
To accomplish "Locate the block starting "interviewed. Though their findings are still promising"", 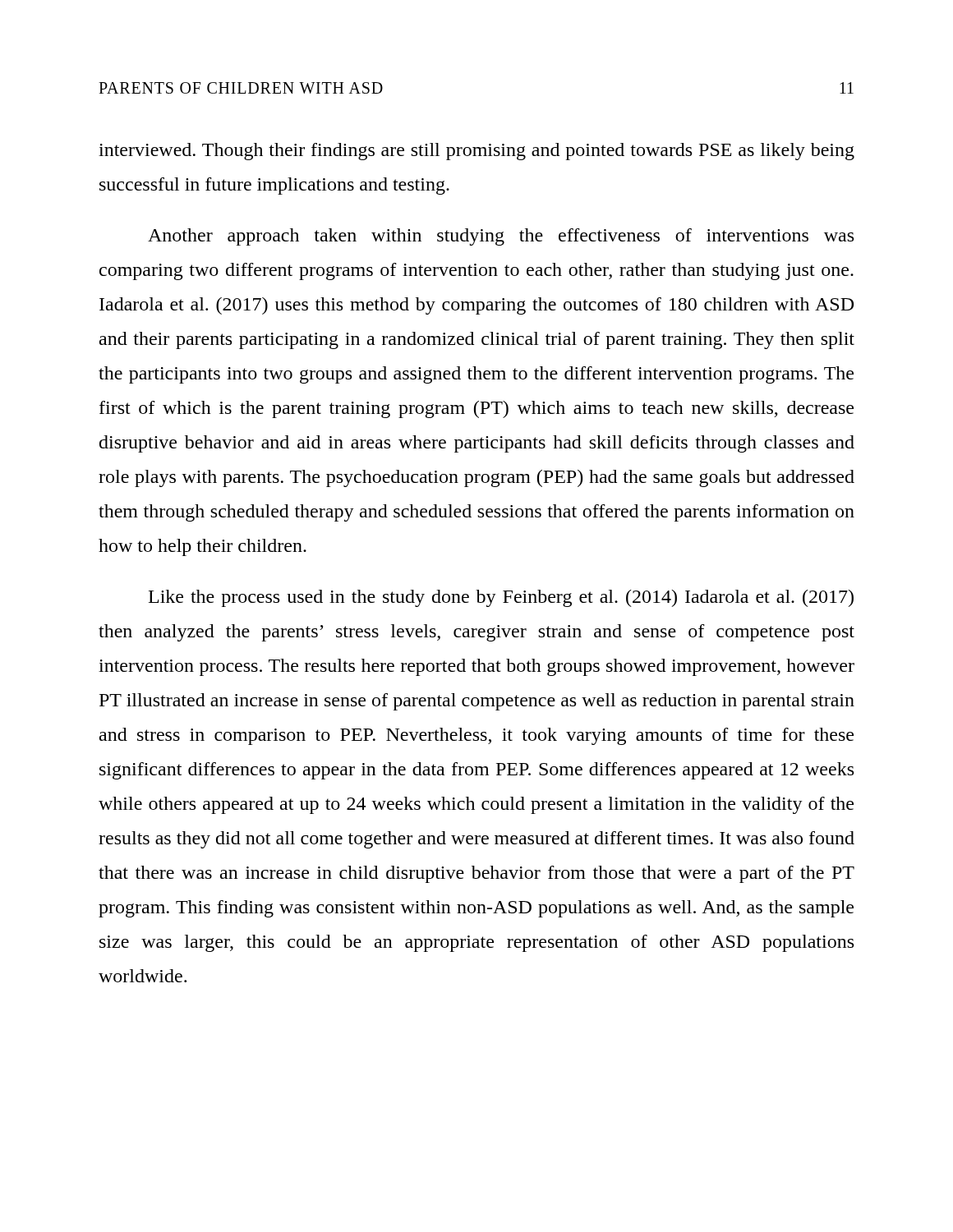I will [476, 167].
